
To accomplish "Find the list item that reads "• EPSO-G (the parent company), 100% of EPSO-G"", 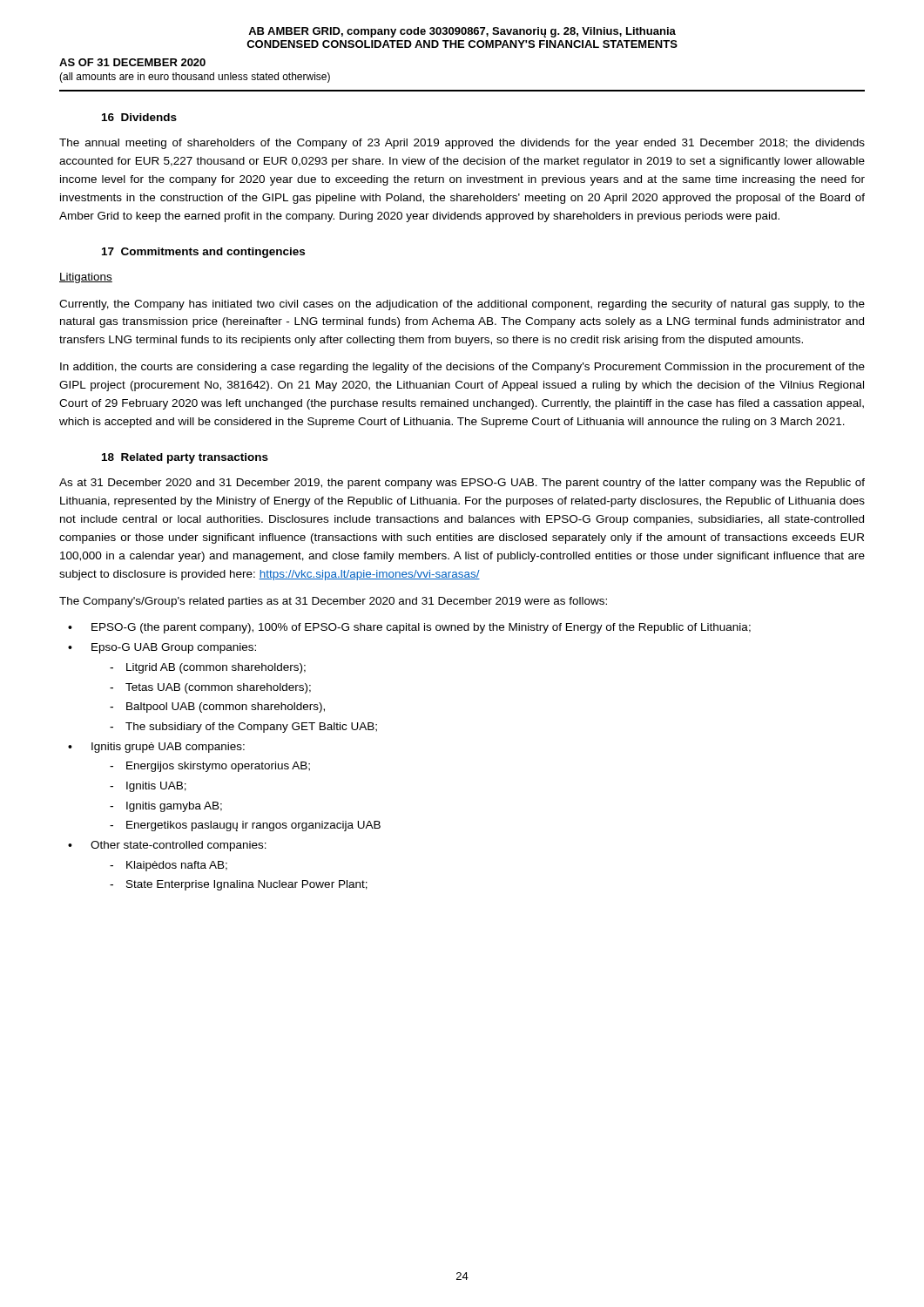I will point(466,628).
